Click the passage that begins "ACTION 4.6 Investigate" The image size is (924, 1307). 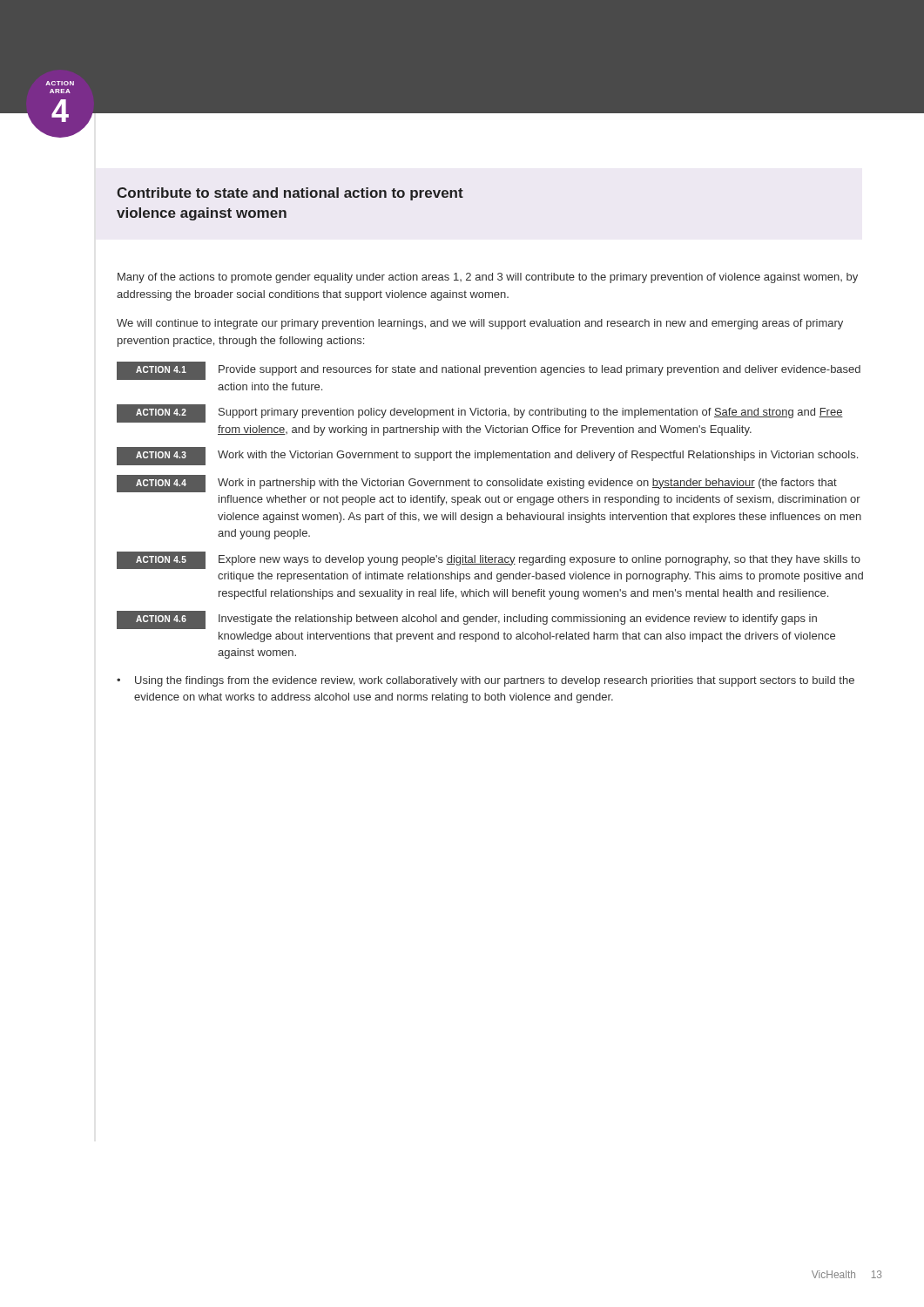click(x=491, y=635)
